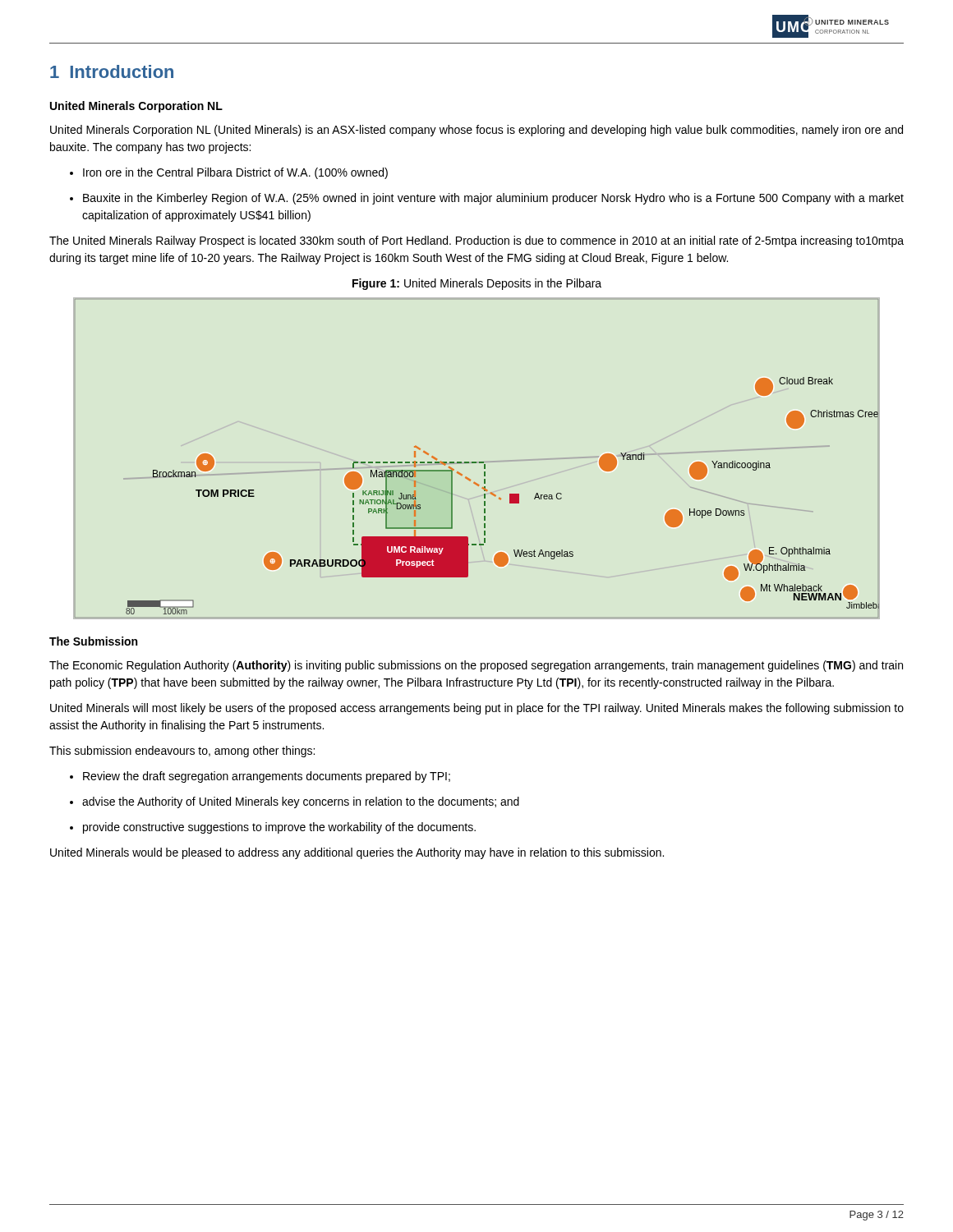Find the text block starting "United Minerals would"
Image resolution: width=953 pixels, height=1232 pixels.
pyautogui.click(x=476, y=853)
